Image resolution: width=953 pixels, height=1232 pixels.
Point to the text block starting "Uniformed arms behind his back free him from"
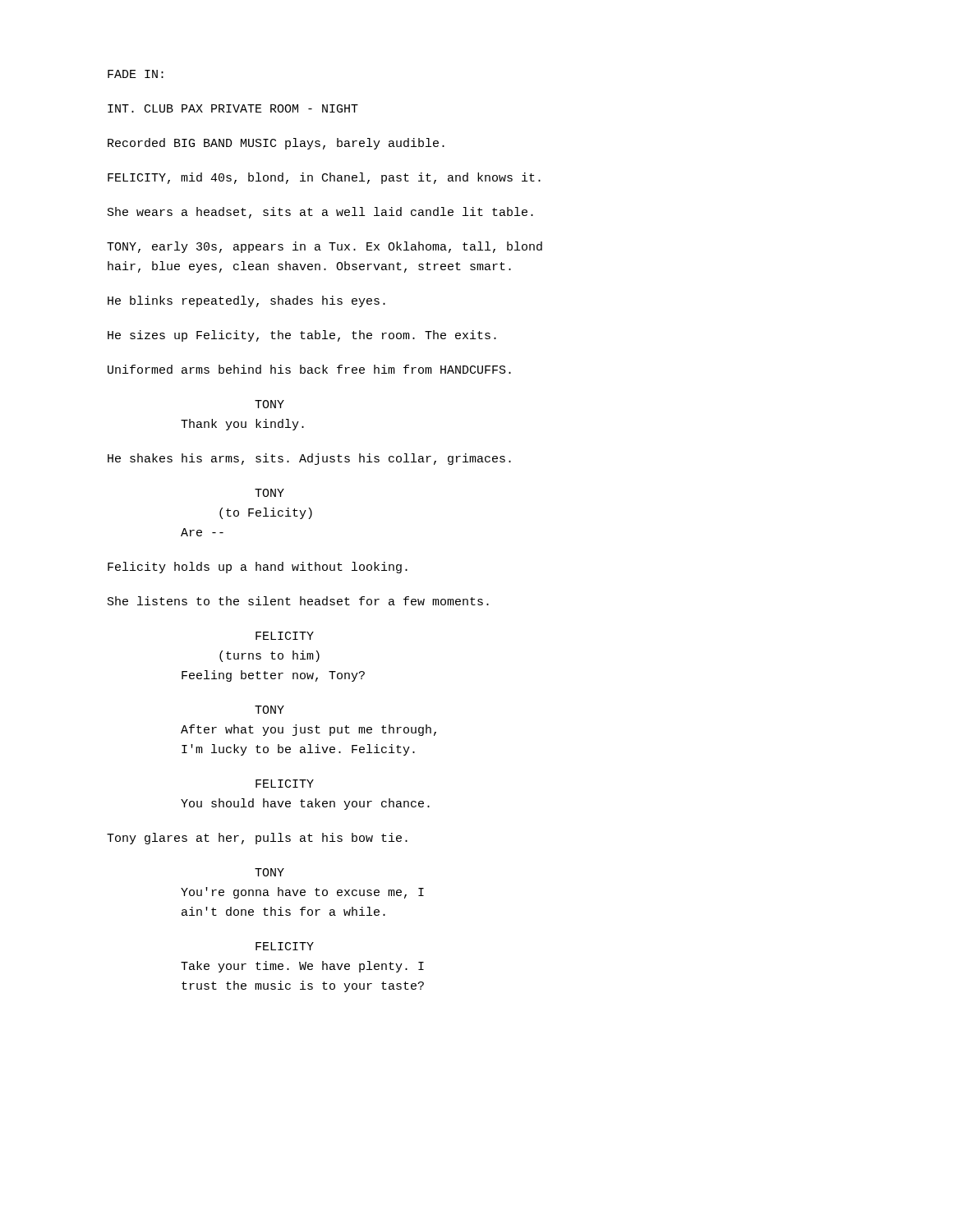[310, 371]
